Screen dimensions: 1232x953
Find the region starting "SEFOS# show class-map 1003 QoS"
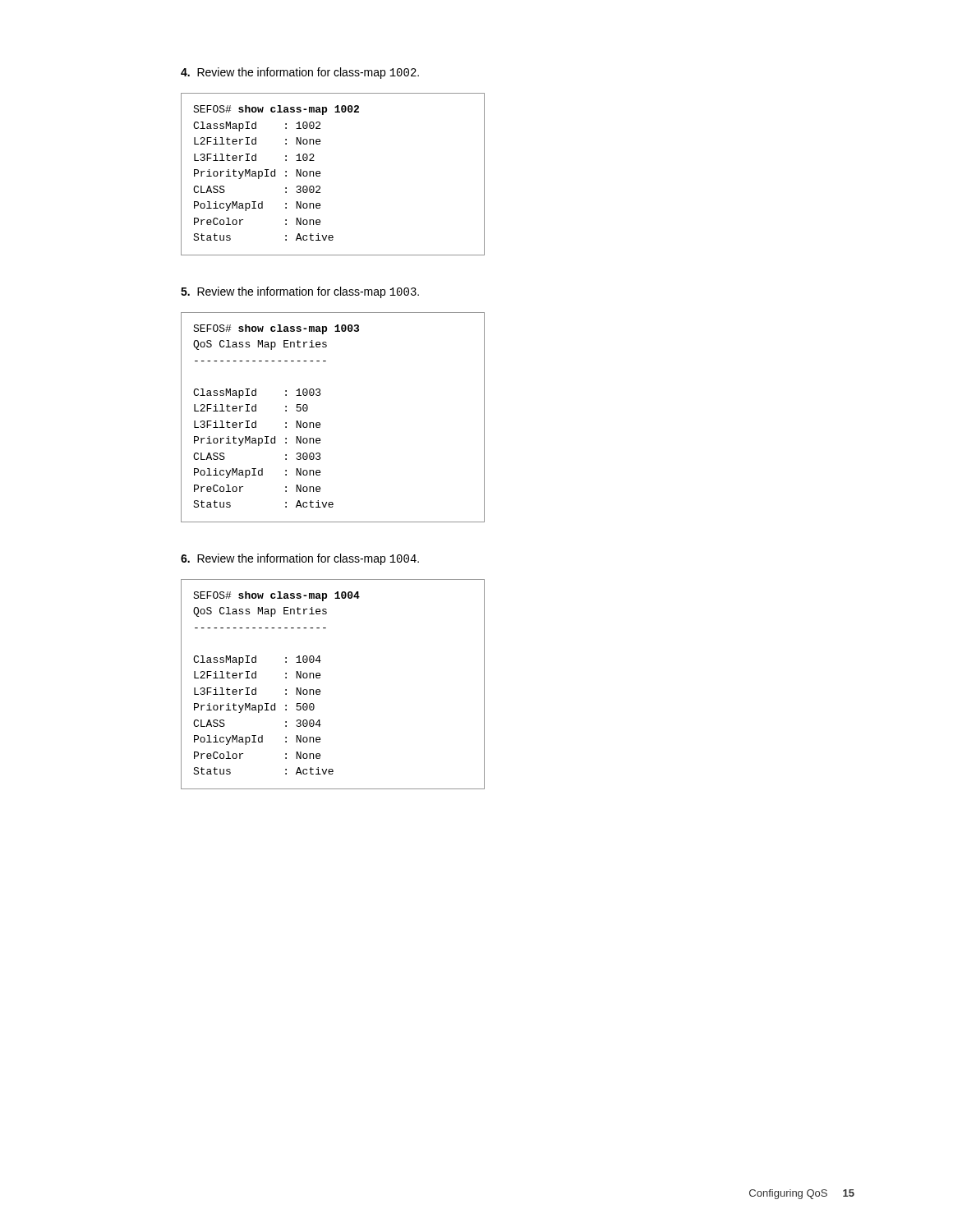pos(333,417)
